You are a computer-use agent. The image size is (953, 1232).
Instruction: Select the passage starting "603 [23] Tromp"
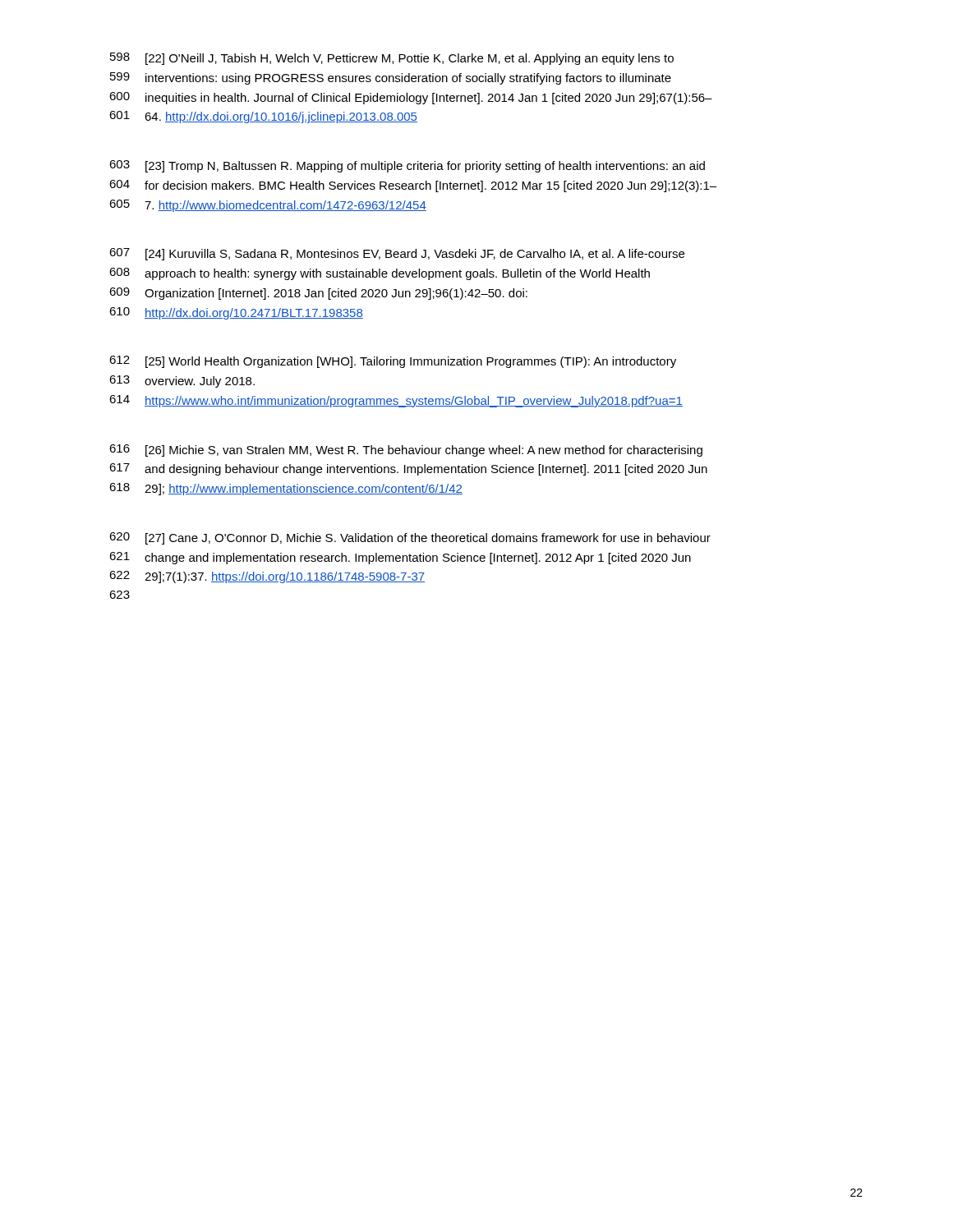click(476, 185)
